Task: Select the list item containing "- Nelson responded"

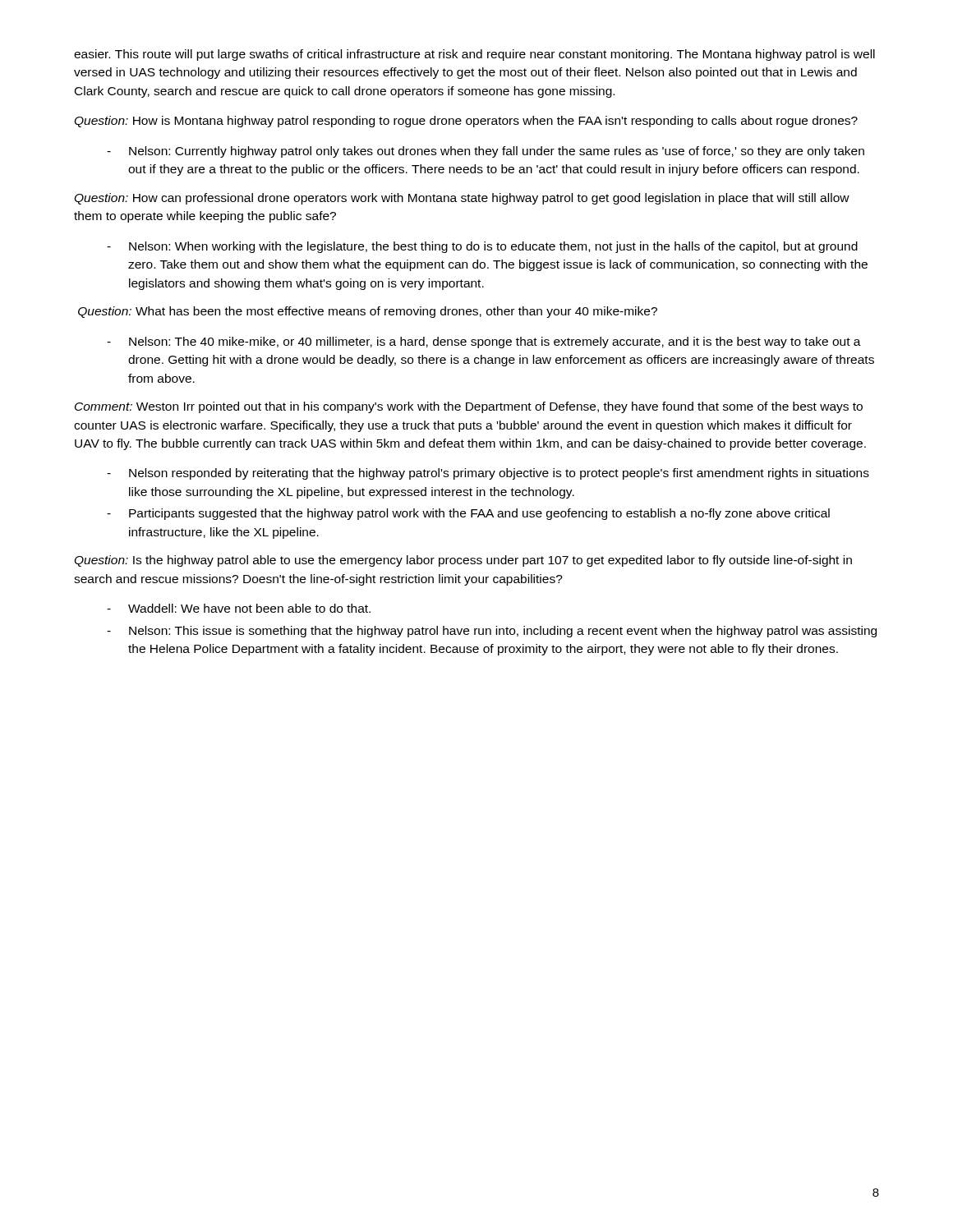Action: 493,483
